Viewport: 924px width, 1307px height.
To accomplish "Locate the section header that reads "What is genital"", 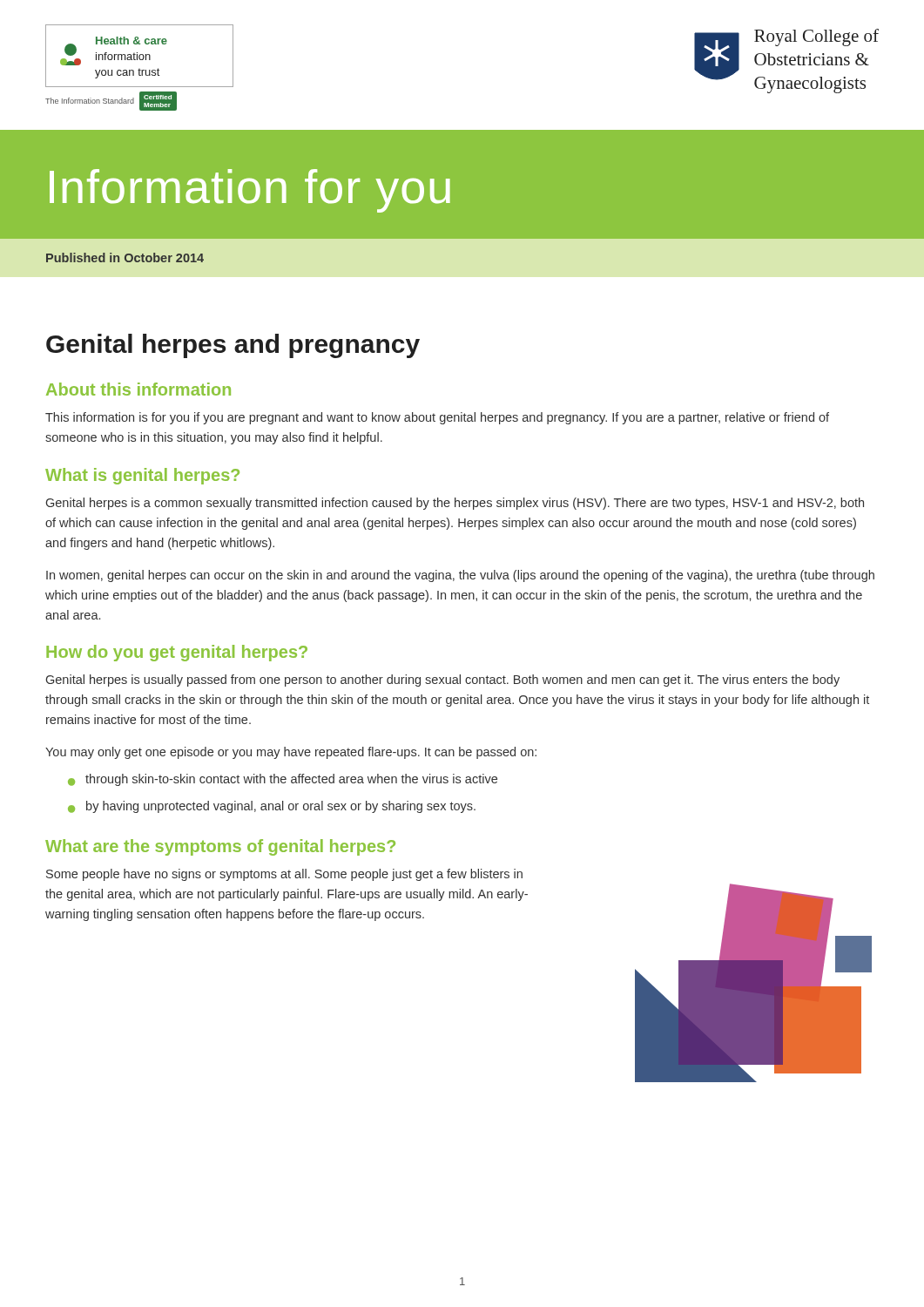I will (x=143, y=475).
